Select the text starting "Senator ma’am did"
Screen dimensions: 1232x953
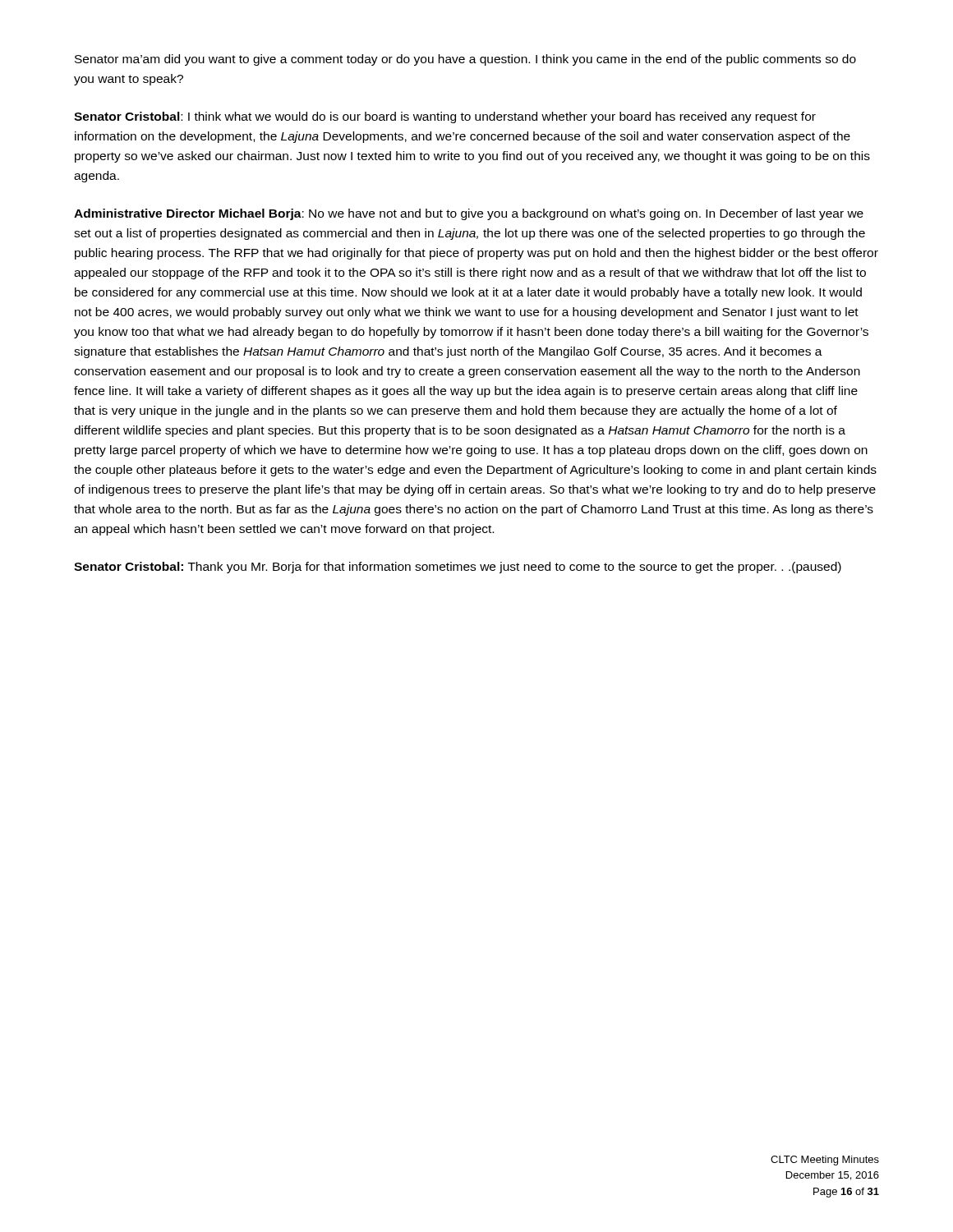pyautogui.click(x=465, y=69)
